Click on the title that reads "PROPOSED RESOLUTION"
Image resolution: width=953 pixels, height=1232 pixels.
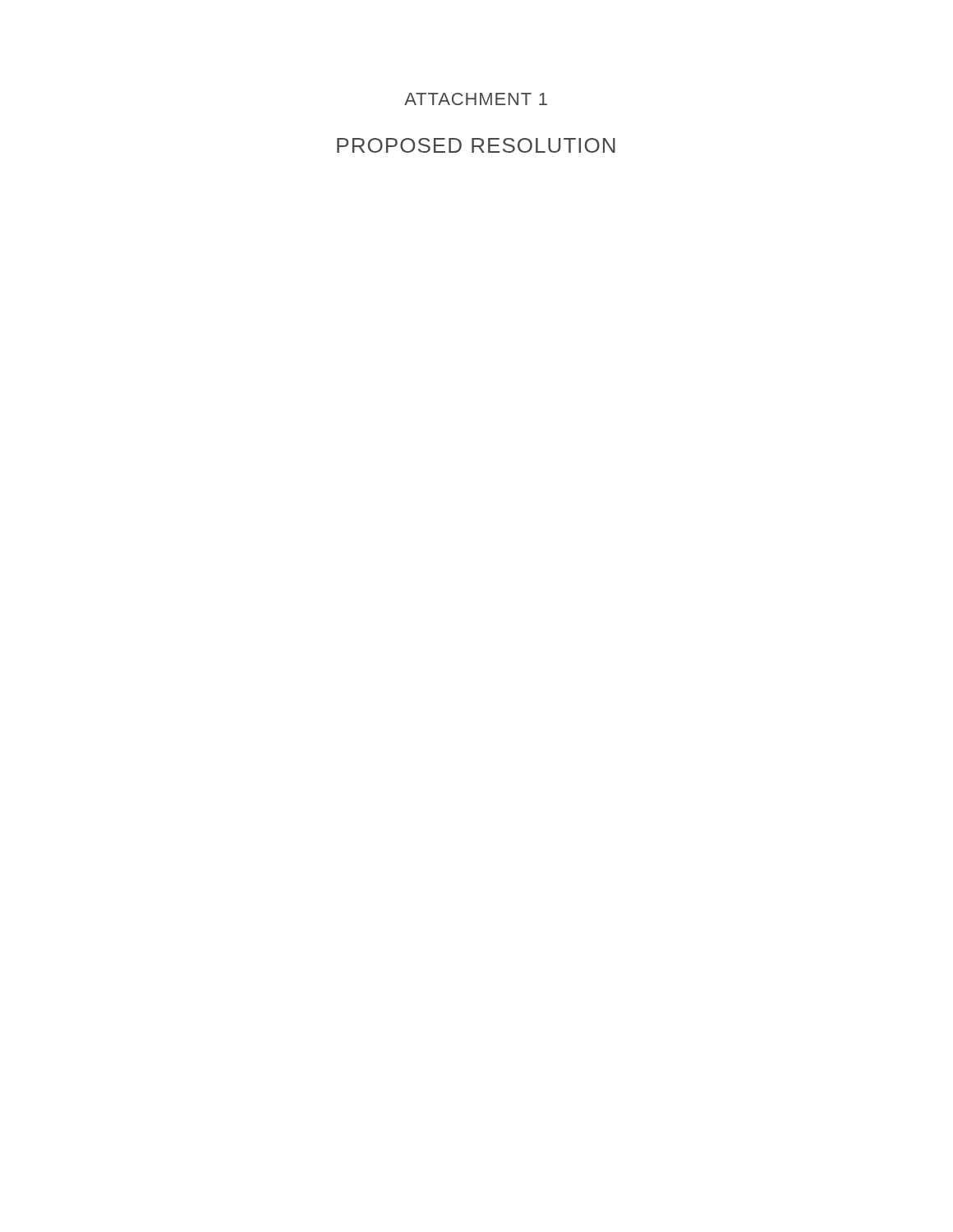pyautogui.click(x=476, y=145)
